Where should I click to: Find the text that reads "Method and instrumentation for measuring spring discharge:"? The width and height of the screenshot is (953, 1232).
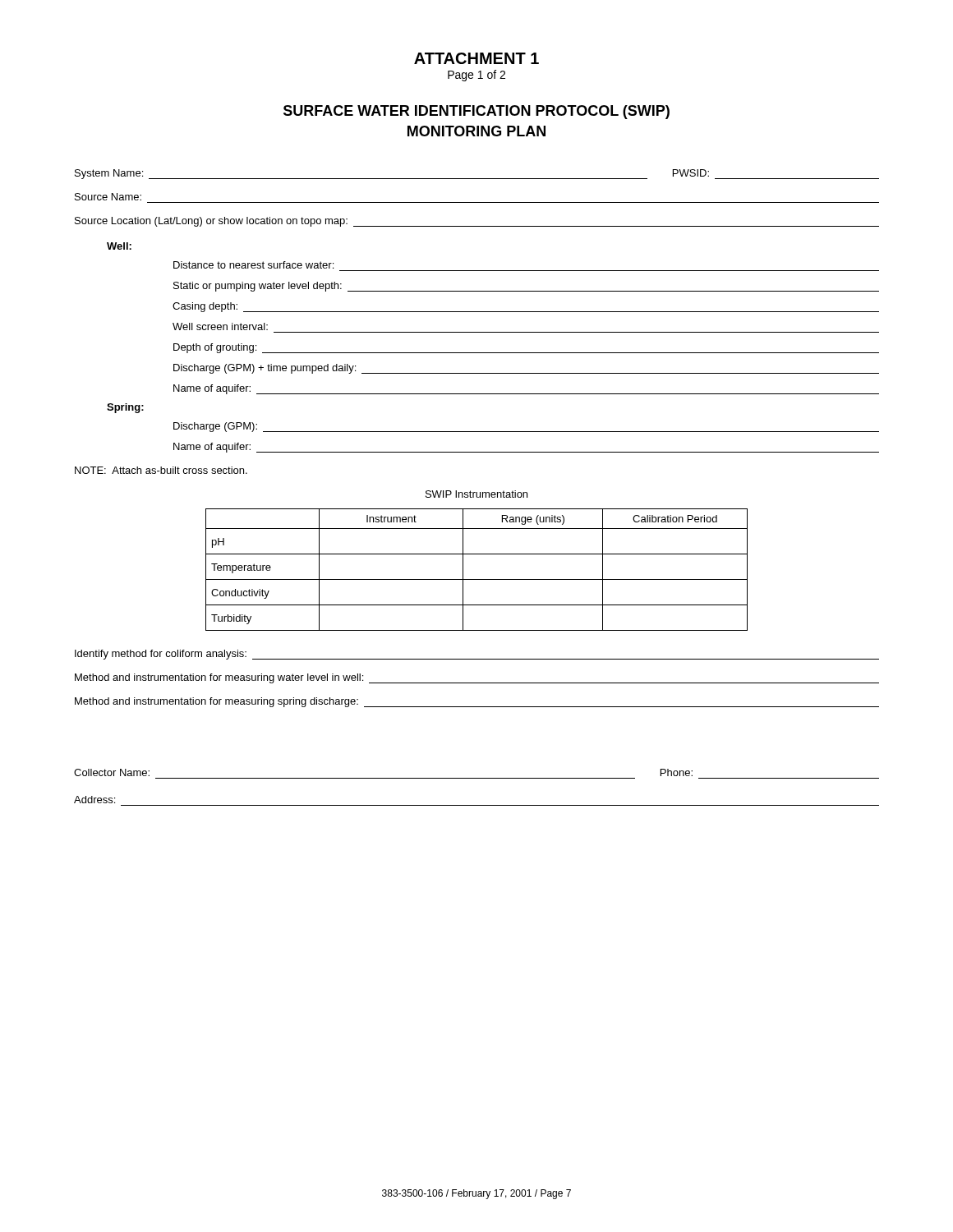point(476,700)
